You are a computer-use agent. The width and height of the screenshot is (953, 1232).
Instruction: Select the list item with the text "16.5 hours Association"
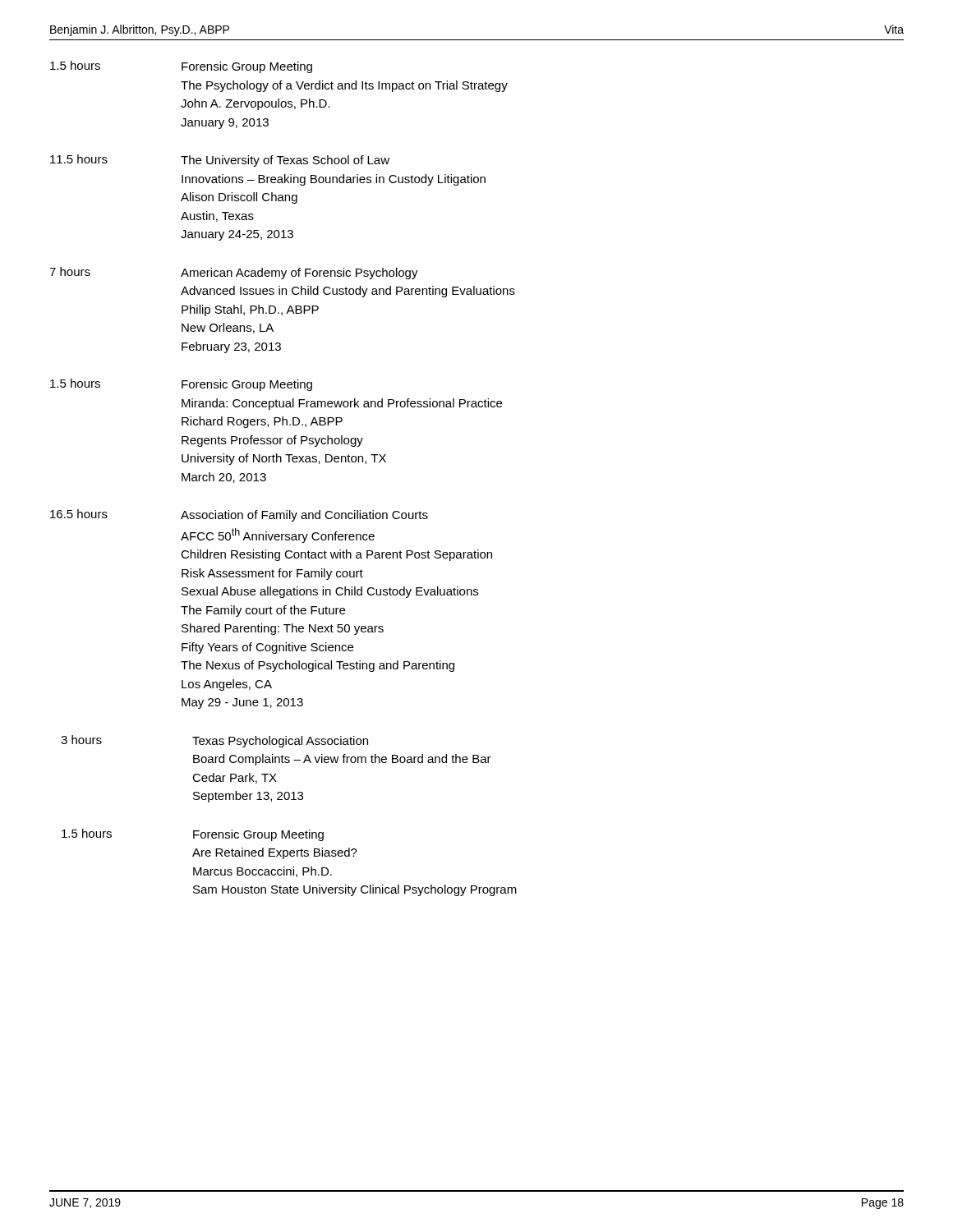coord(239,515)
